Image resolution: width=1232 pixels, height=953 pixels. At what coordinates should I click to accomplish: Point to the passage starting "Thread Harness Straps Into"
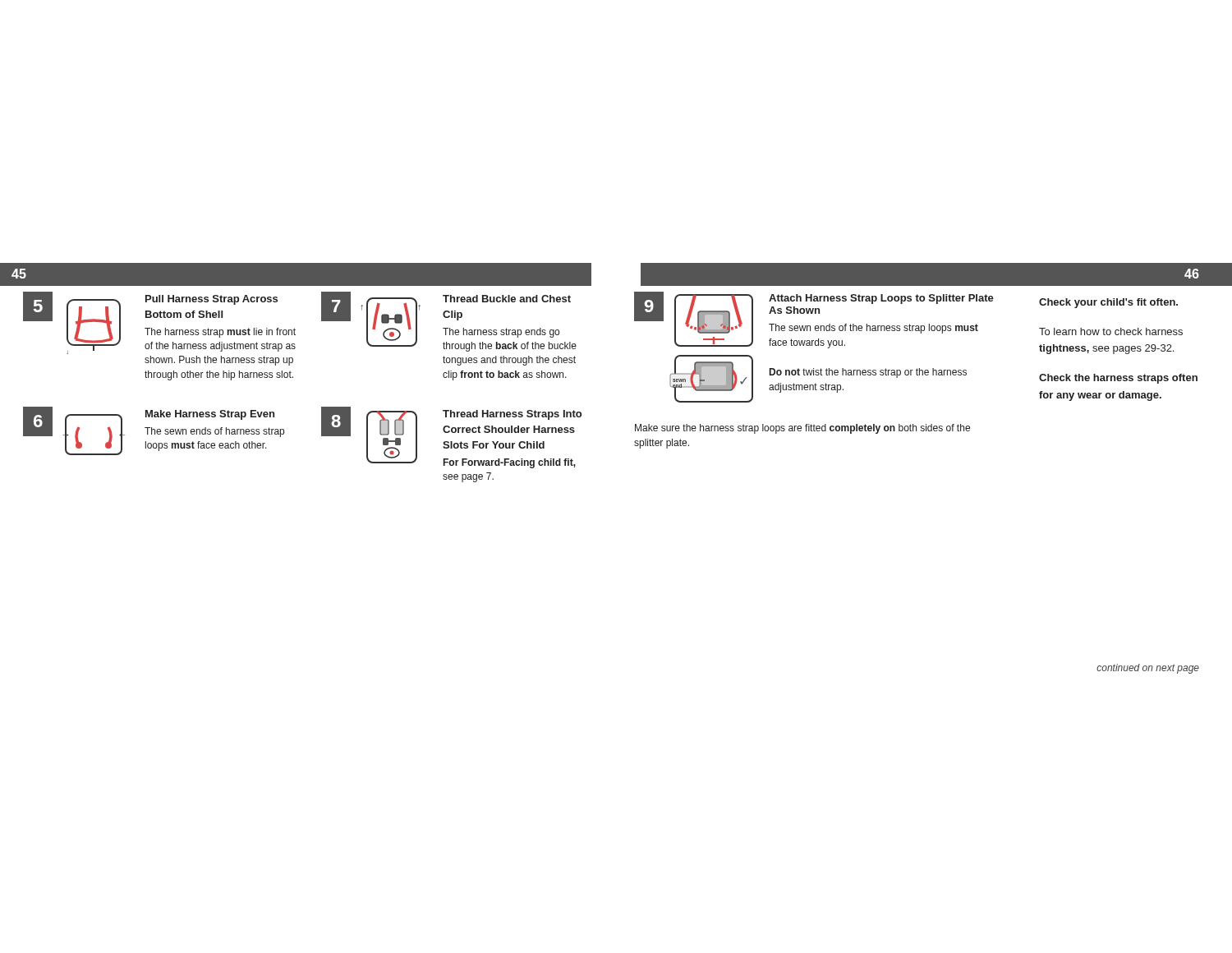point(515,445)
